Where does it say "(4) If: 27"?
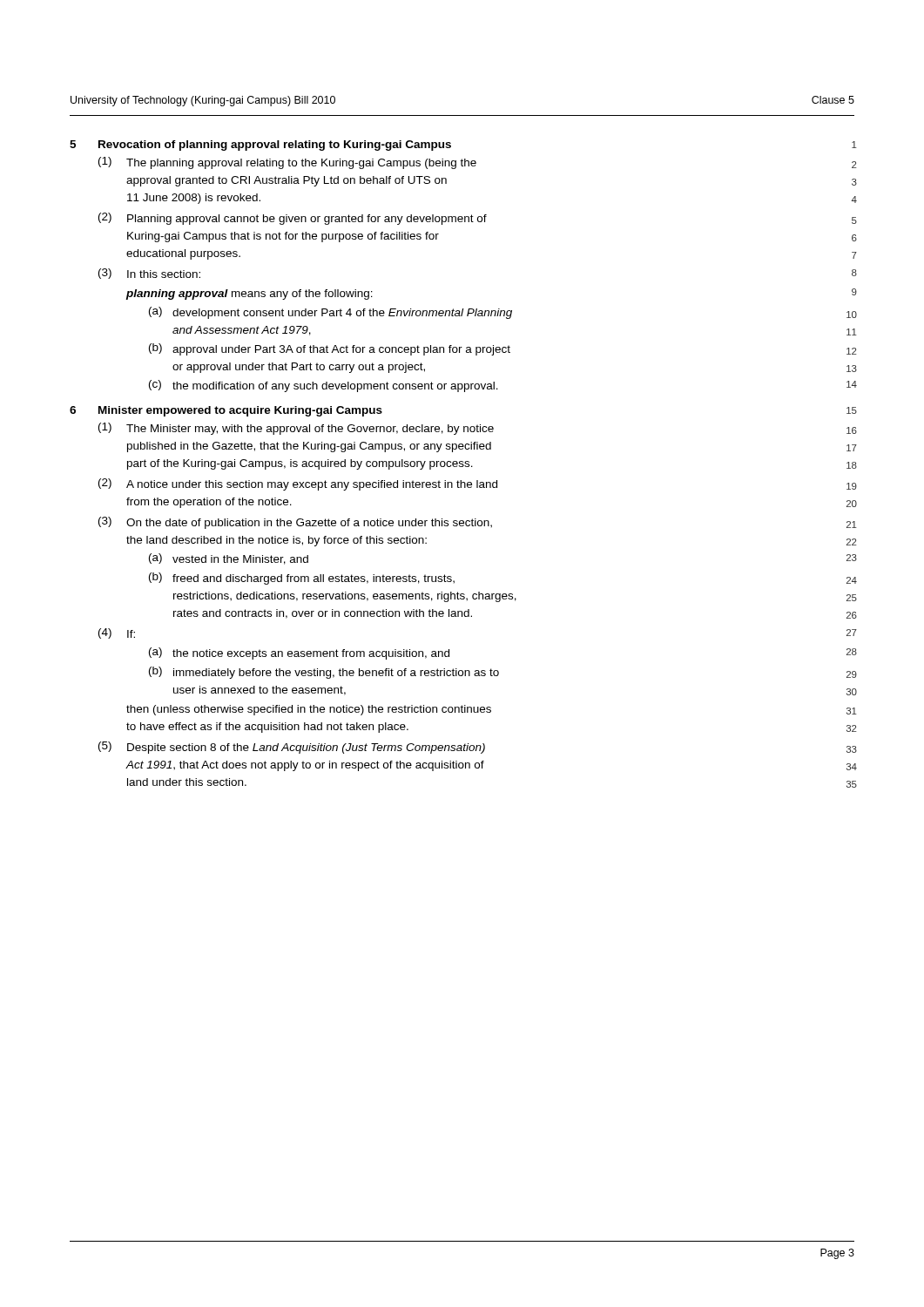This screenshot has height=1307, width=924. (x=107, y=633)
